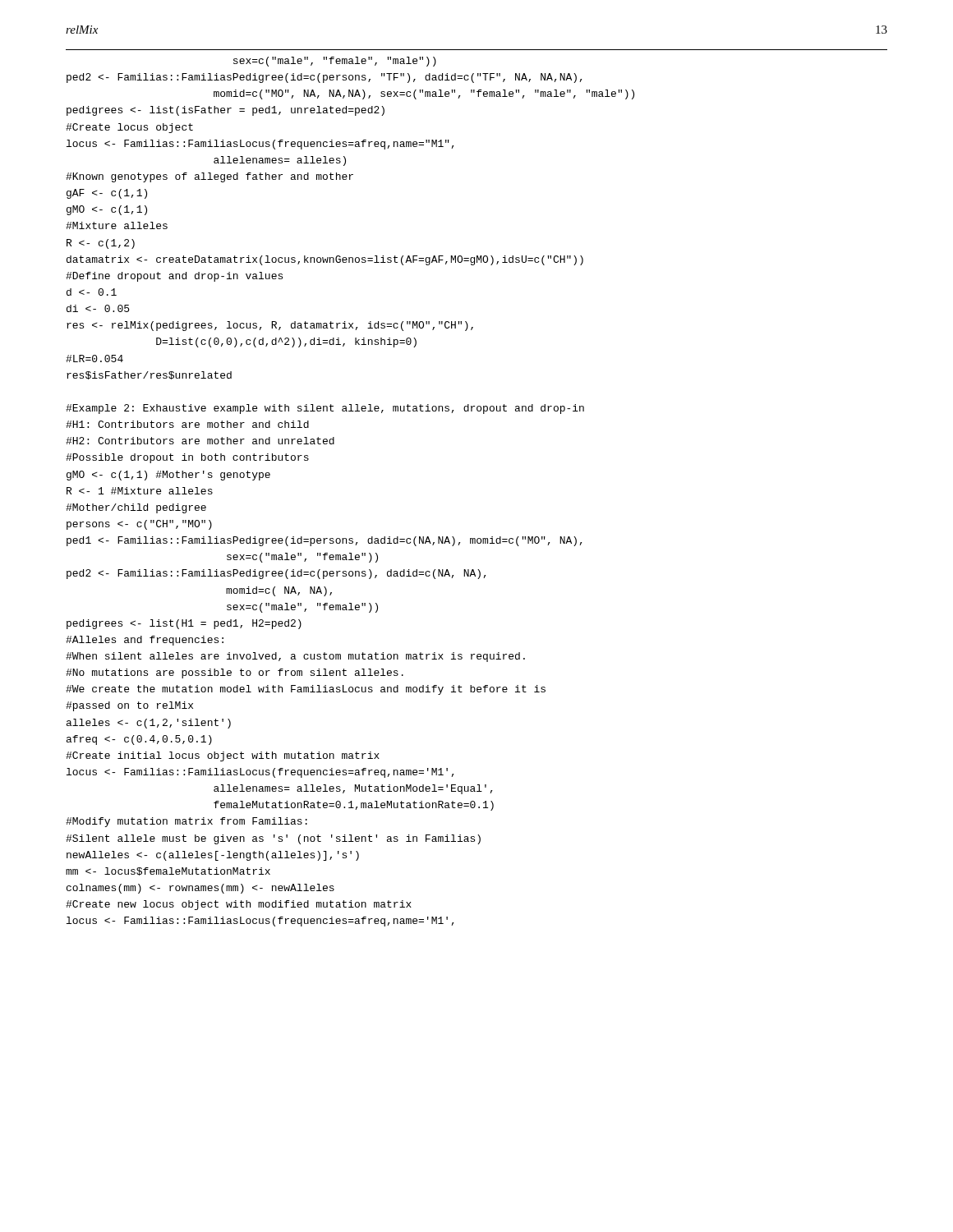953x1232 pixels.
Task: Point to the block beginning "sex=c("male", "female", "male")) ped2 <- Familias::FamiliasPedigree(id=c(persons, "TF"),"
Action: (335, 62)
